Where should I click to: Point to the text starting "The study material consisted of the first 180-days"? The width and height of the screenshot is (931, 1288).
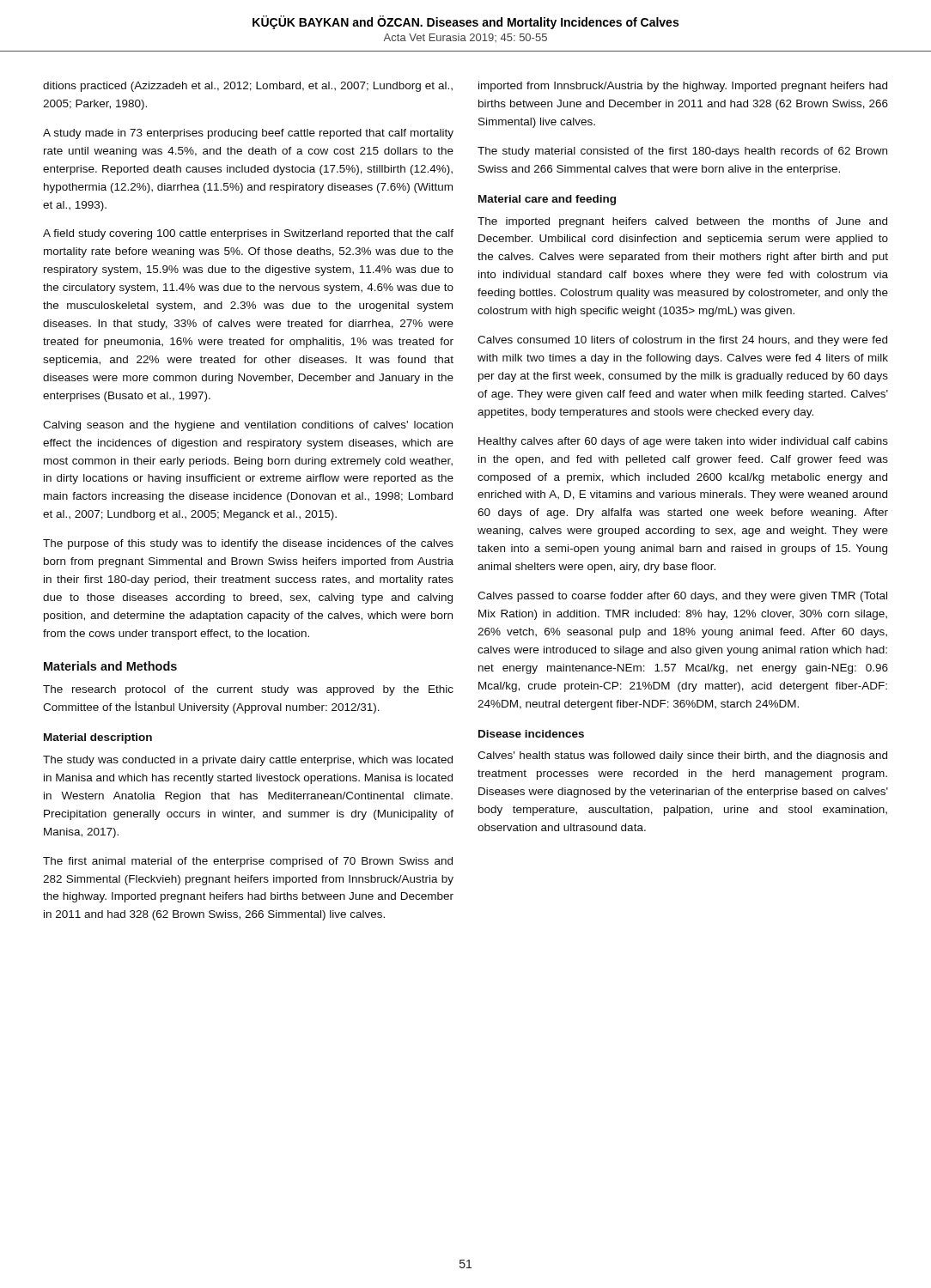[x=683, y=160]
